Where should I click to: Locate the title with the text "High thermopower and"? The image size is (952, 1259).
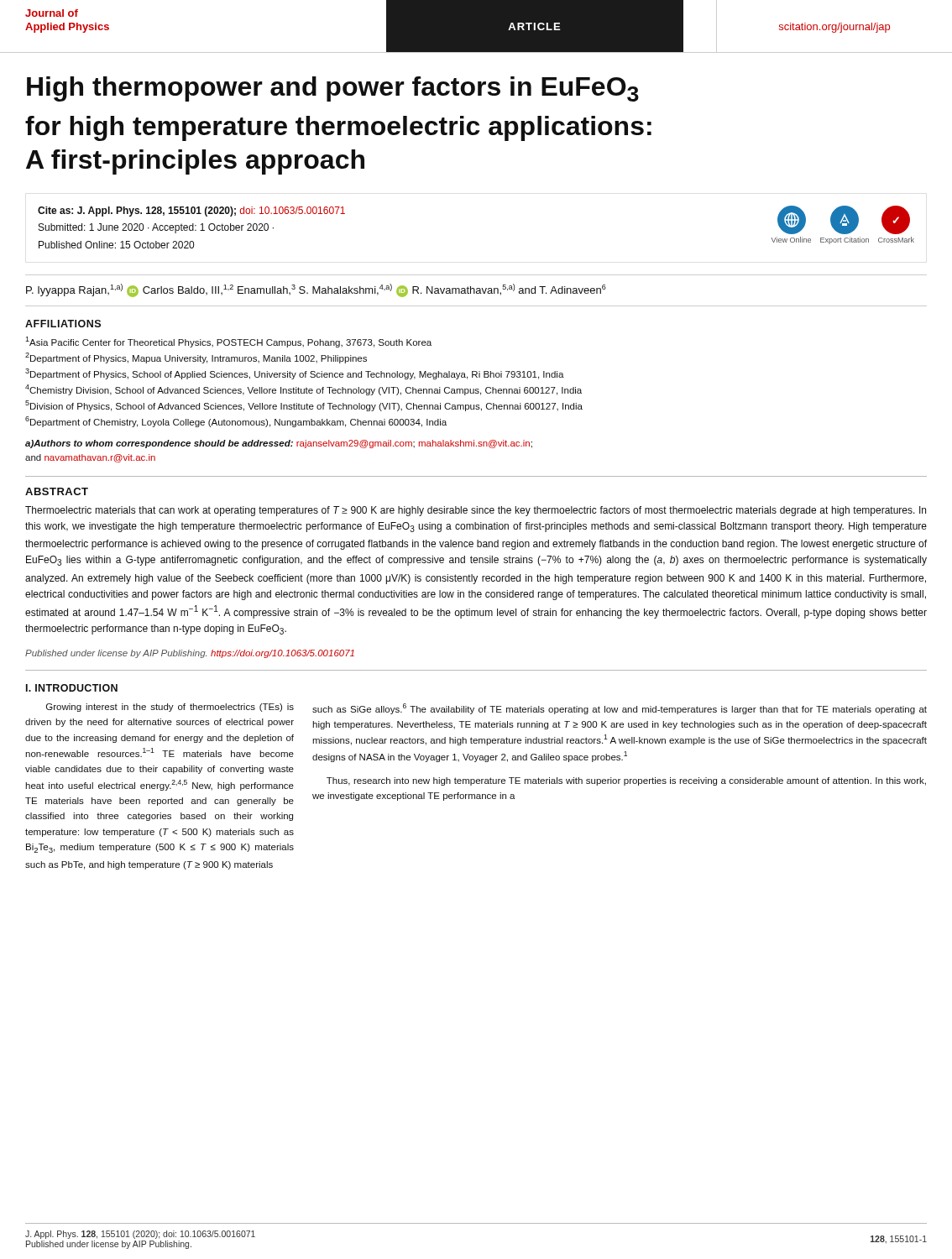tap(476, 123)
